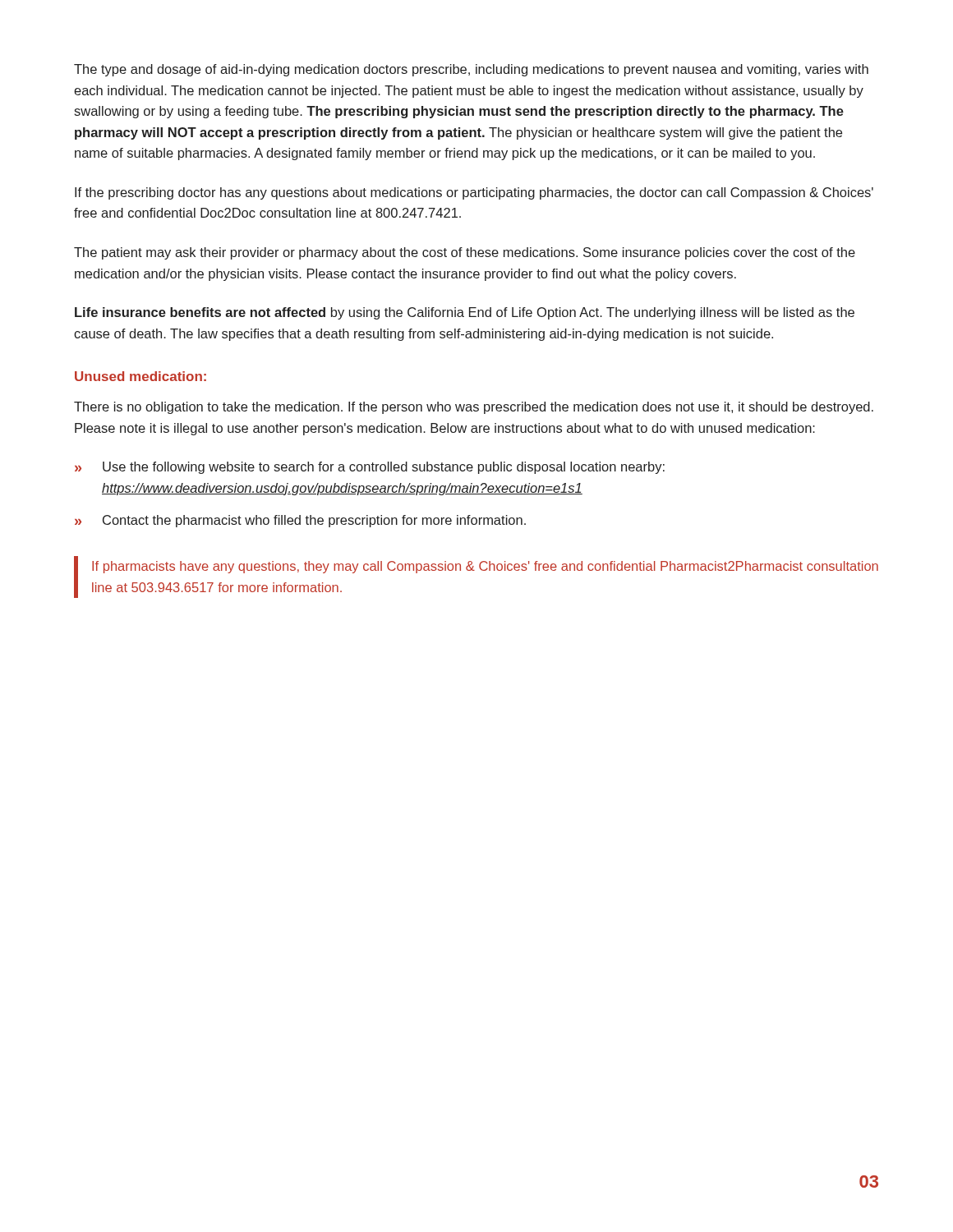Point to the element starting "The type and dosage"
This screenshot has height=1232, width=953.
click(471, 111)
